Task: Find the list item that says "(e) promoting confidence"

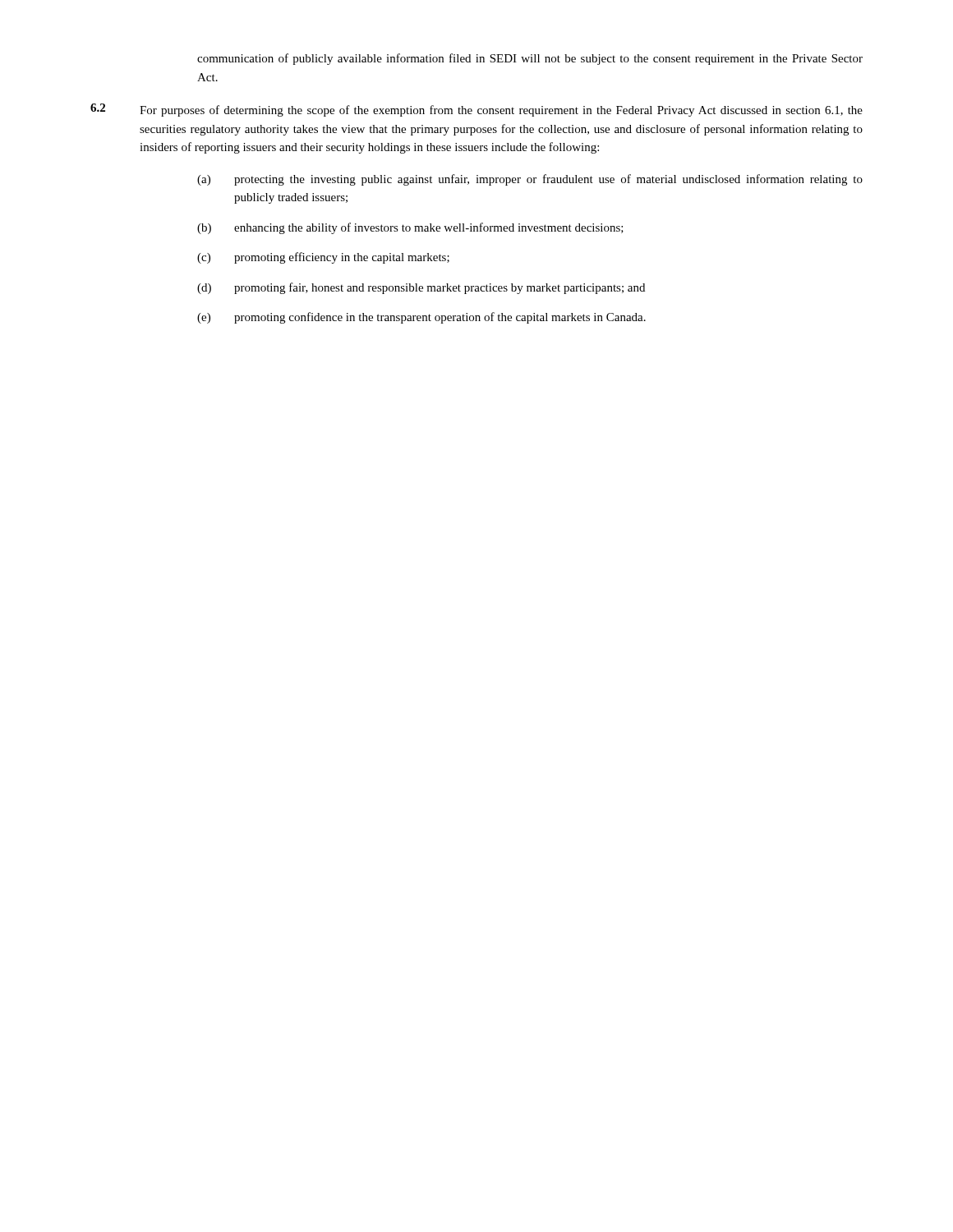Action: pos(530,317)
